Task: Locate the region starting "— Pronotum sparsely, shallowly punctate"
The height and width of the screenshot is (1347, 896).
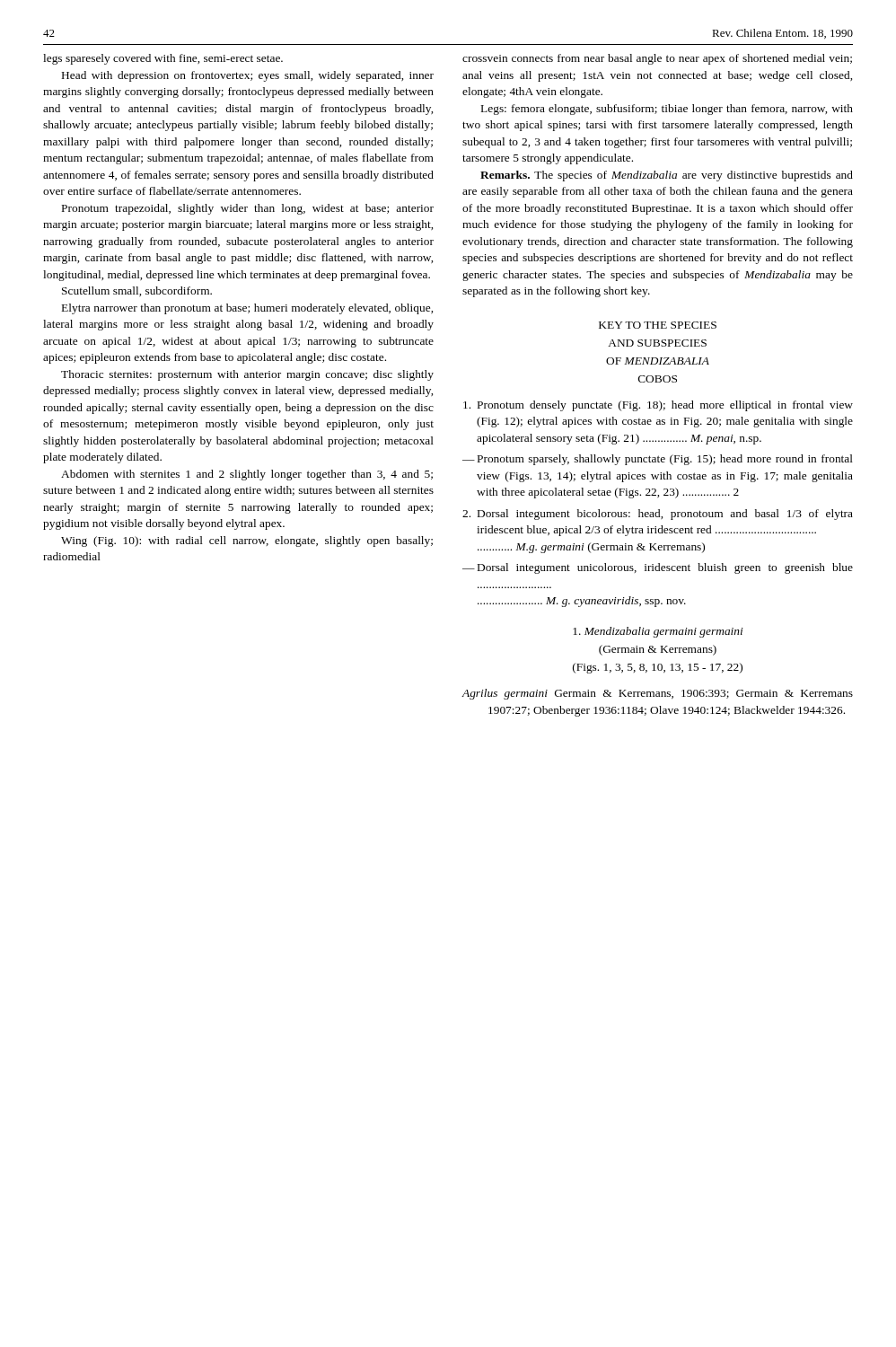Action: coord(658,476)
